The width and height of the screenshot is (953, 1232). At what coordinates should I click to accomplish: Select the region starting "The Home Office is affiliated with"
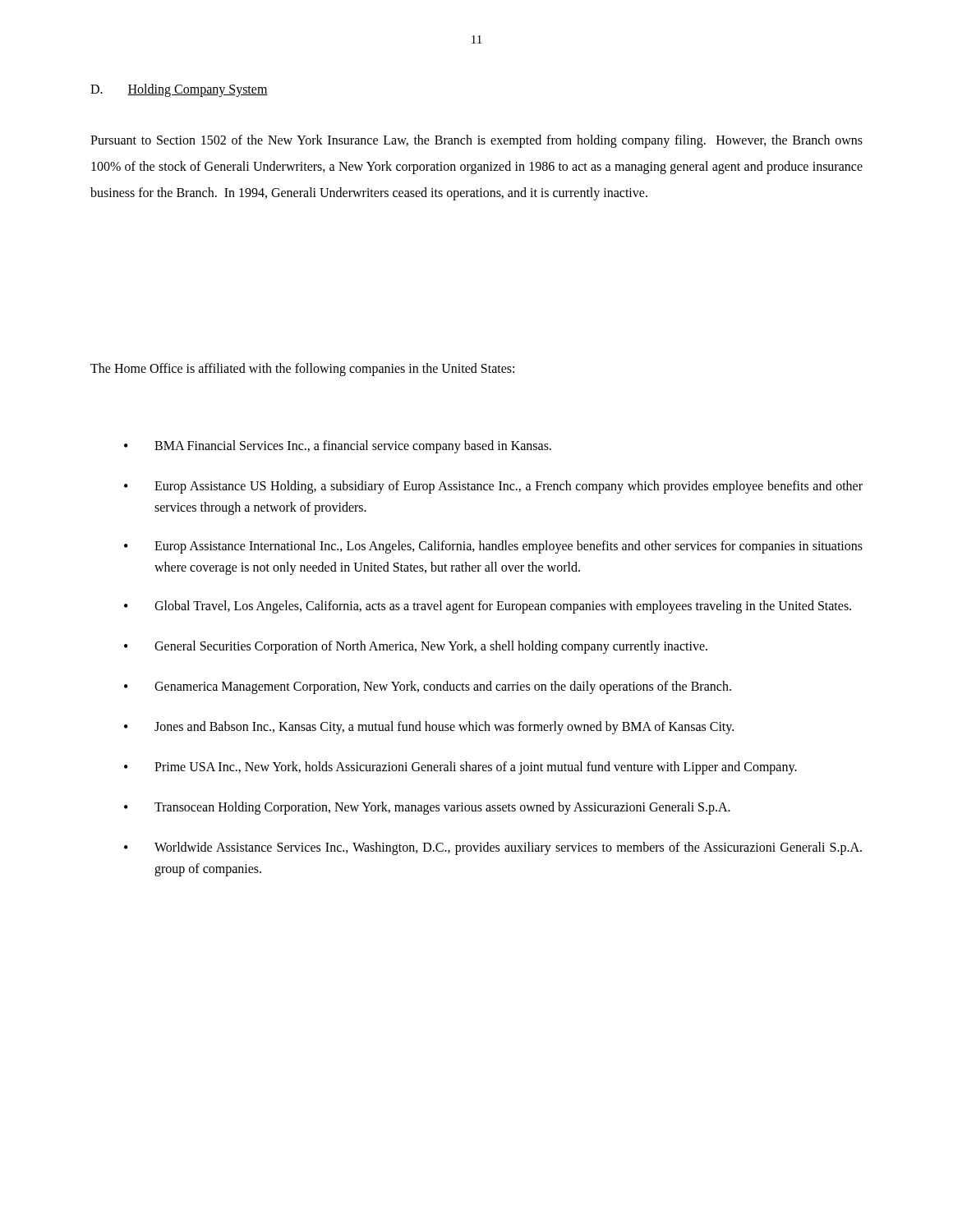click(303, 368)
